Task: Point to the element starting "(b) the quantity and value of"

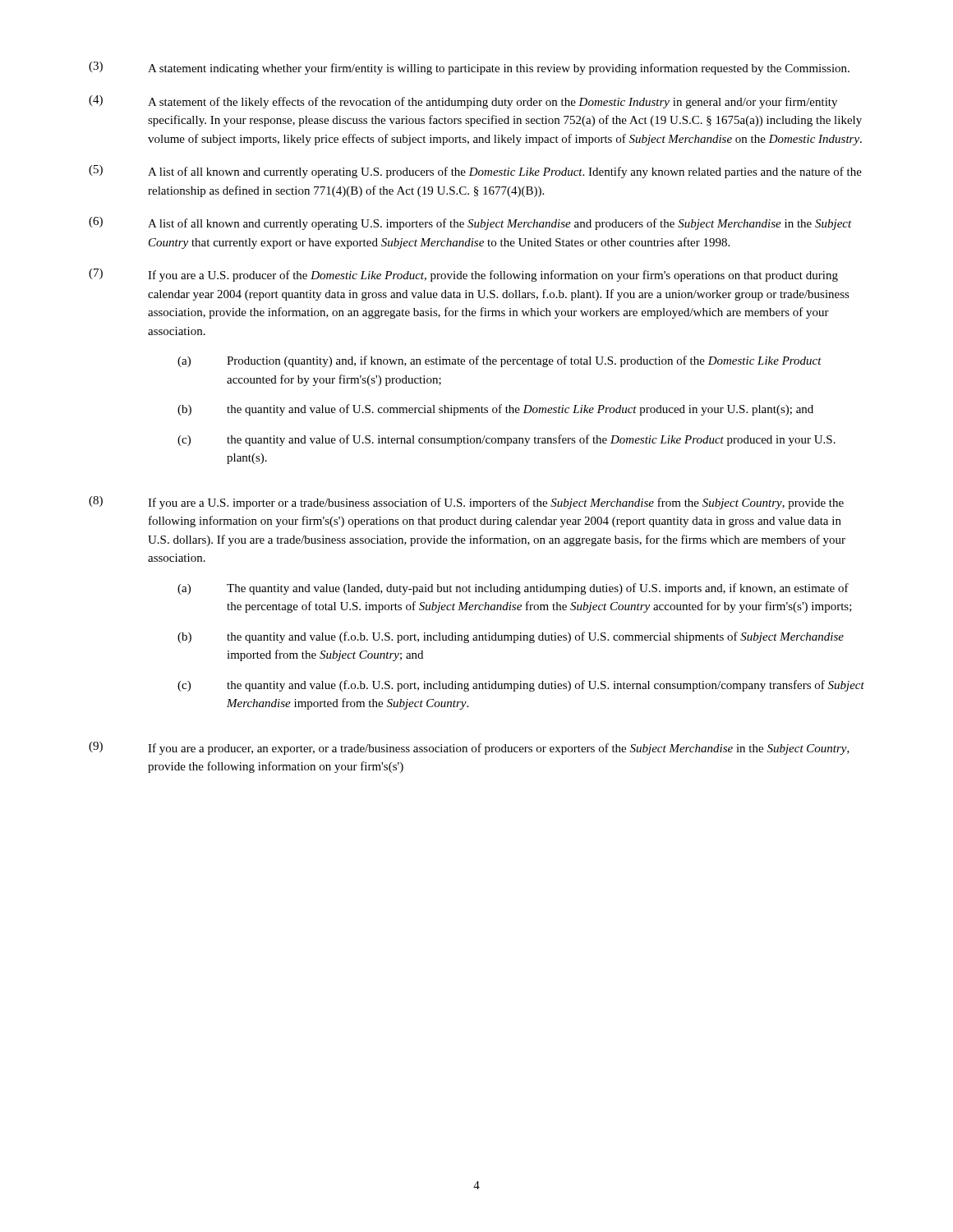Action: (x=521, y=409)
